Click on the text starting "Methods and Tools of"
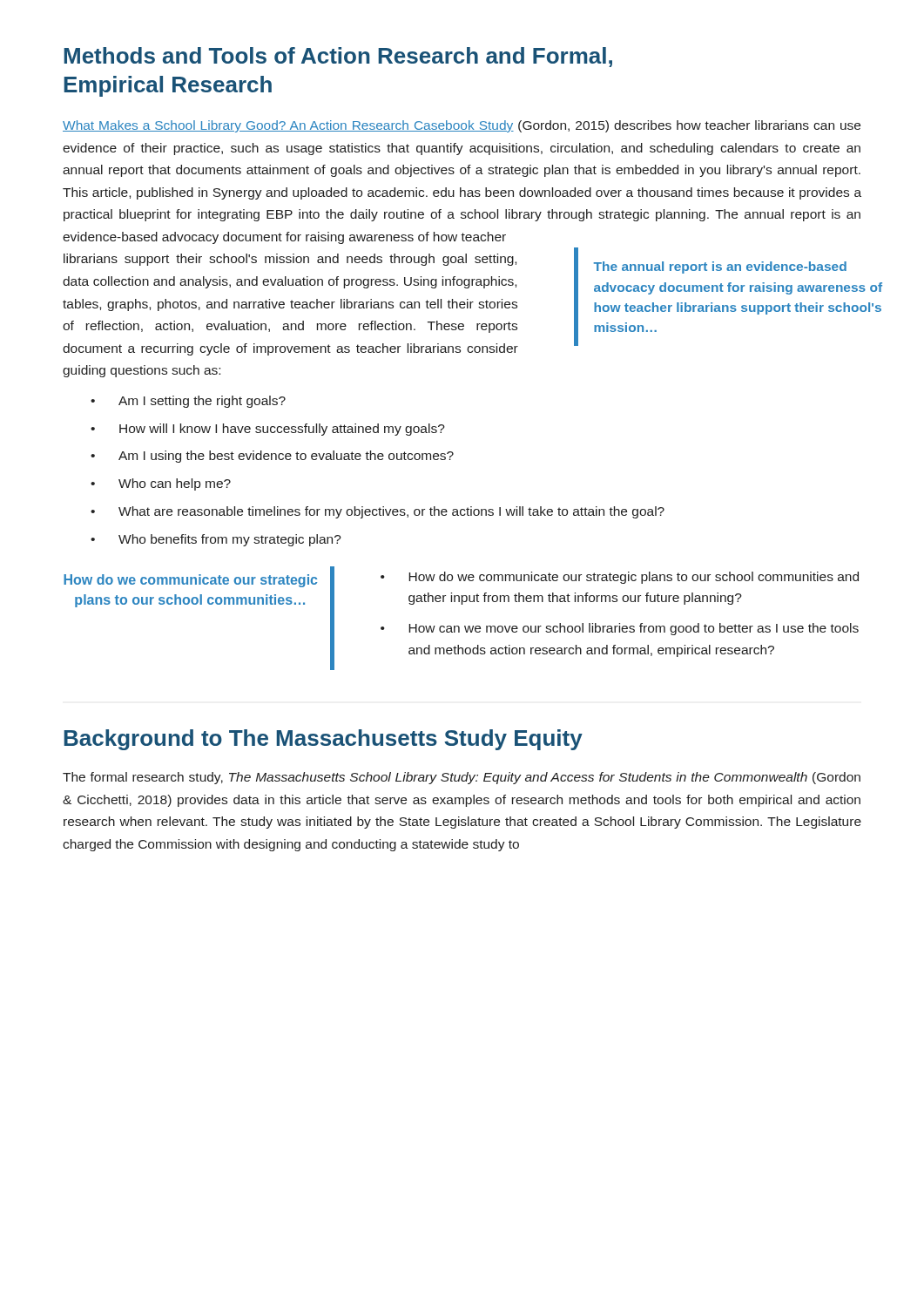This screenshot has height=1307, width=924. [x=462, y=70]
